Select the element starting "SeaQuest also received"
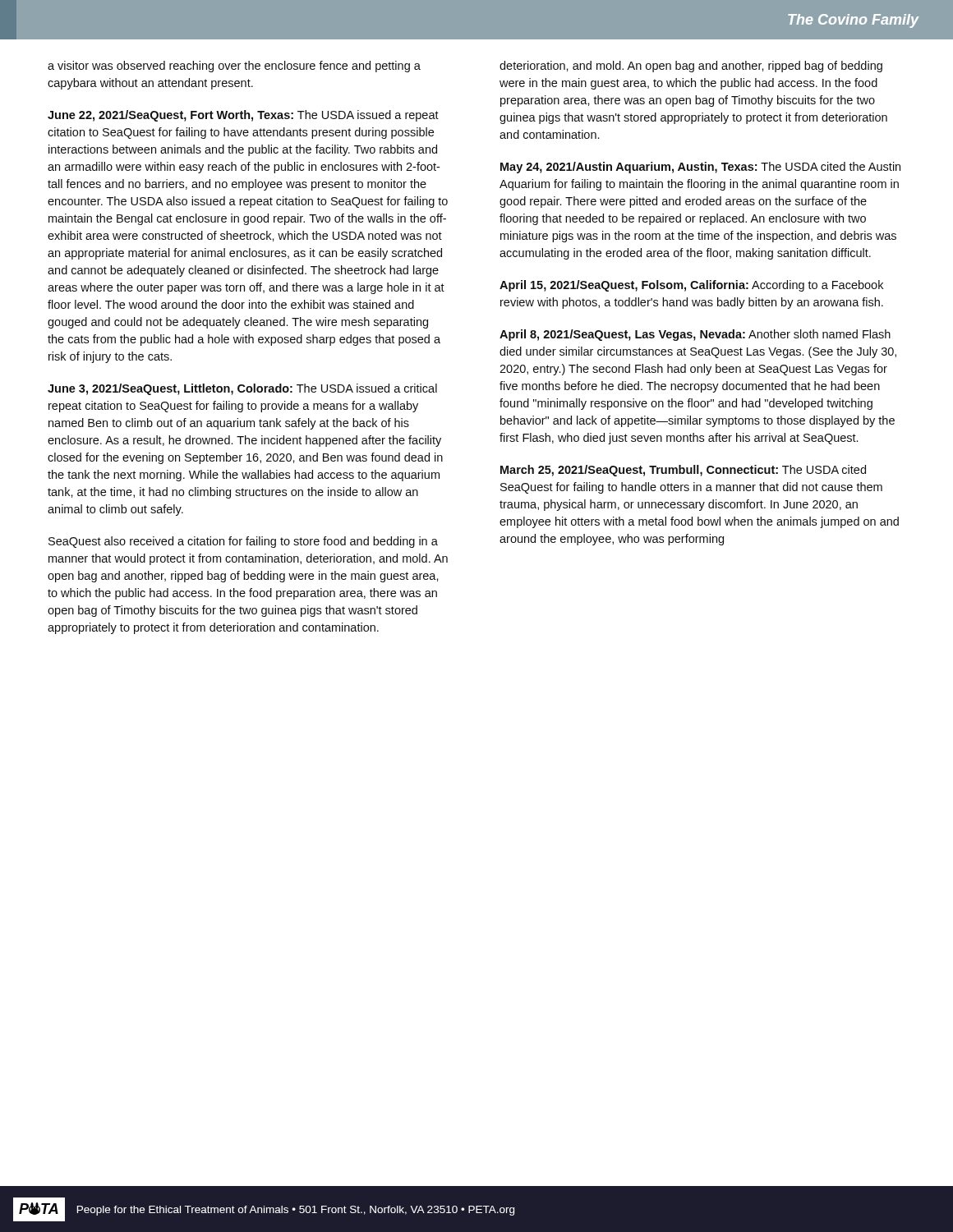This screenshot has width=953, height=1232. point(248,585)
